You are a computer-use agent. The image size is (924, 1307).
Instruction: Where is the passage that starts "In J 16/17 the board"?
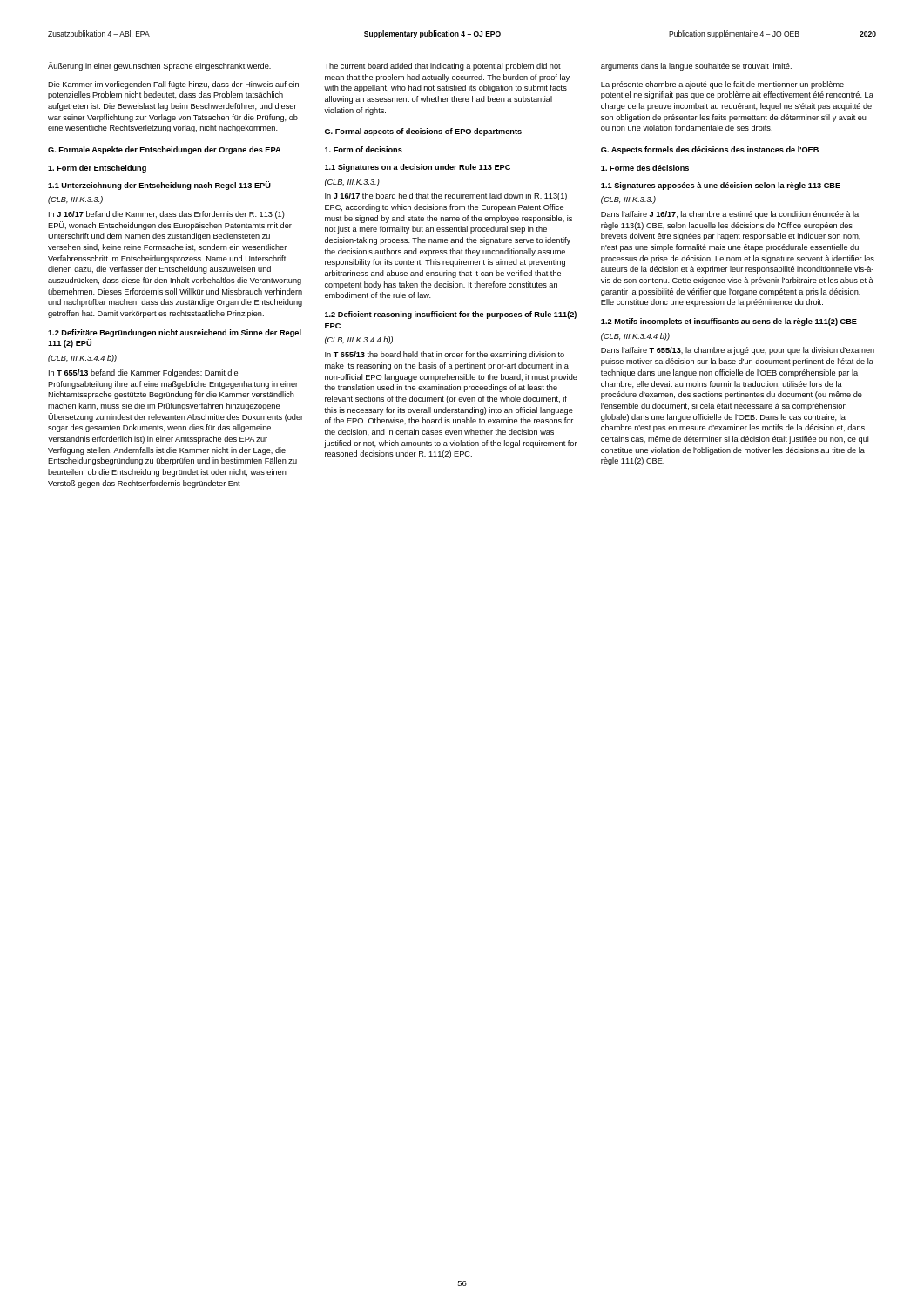[x=453, y=246]
